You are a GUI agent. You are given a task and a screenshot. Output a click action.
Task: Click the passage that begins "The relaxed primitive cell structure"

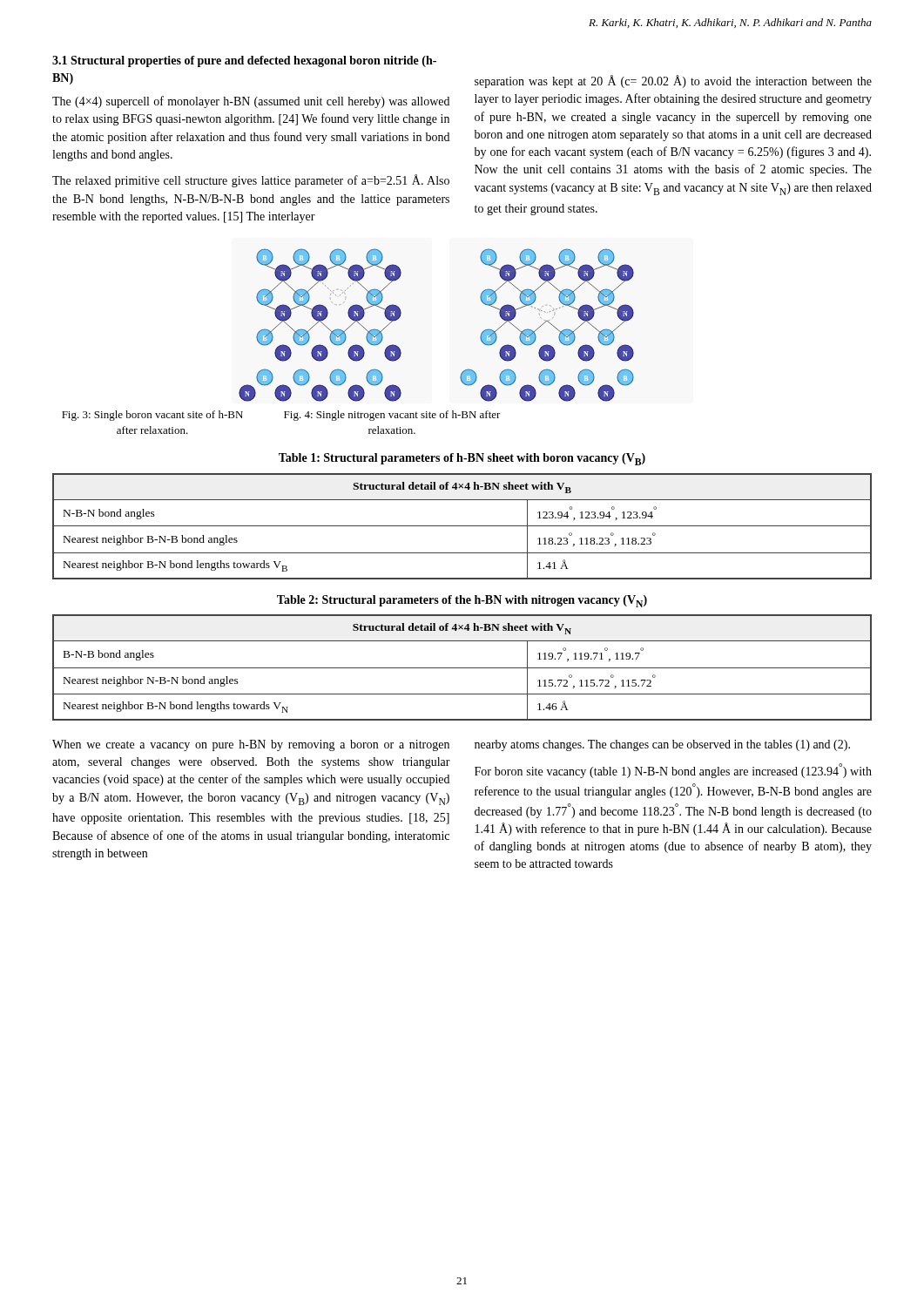(x=251, y=199)
